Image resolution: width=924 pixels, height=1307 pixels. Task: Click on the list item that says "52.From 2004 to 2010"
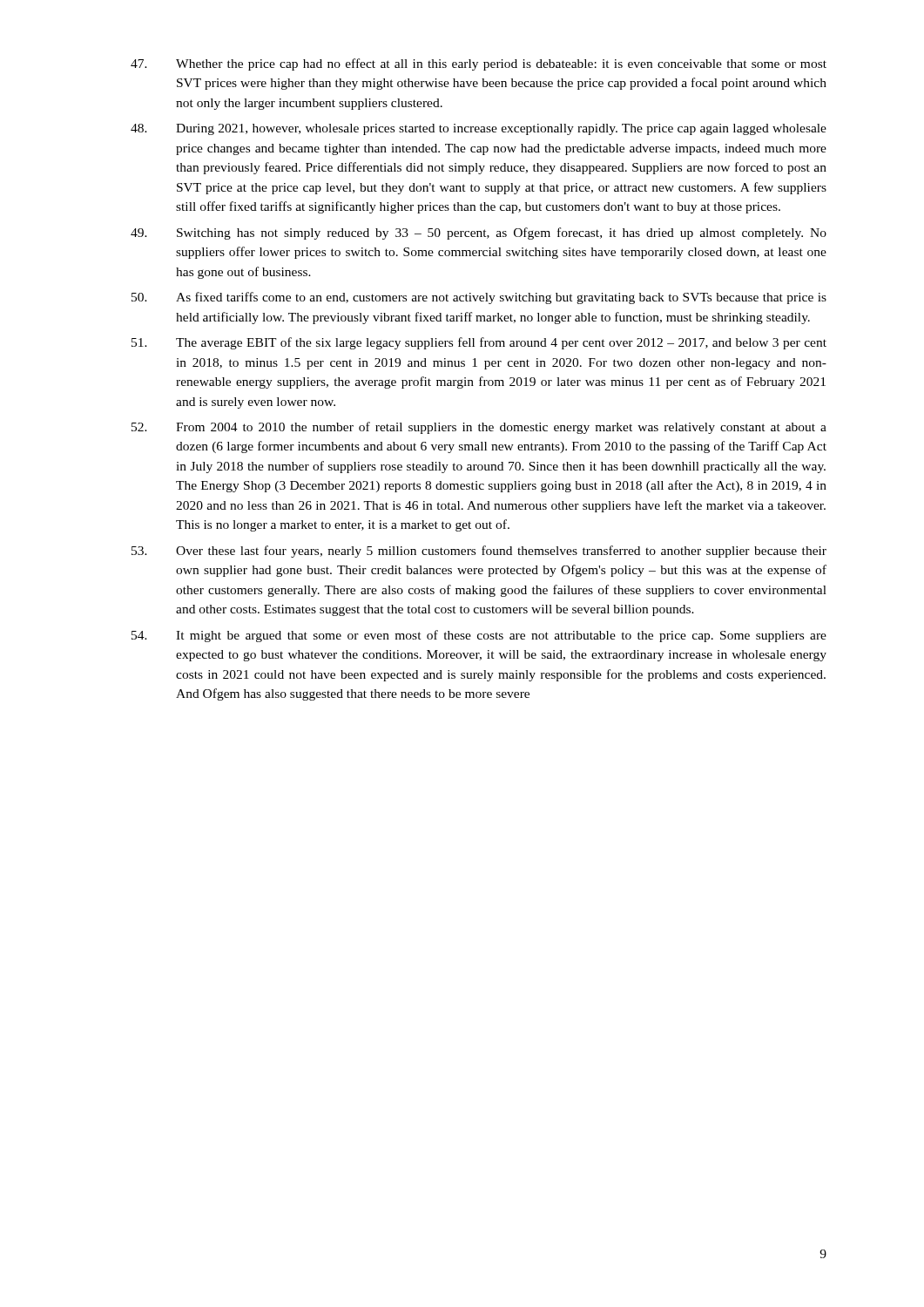pos(479,476)
